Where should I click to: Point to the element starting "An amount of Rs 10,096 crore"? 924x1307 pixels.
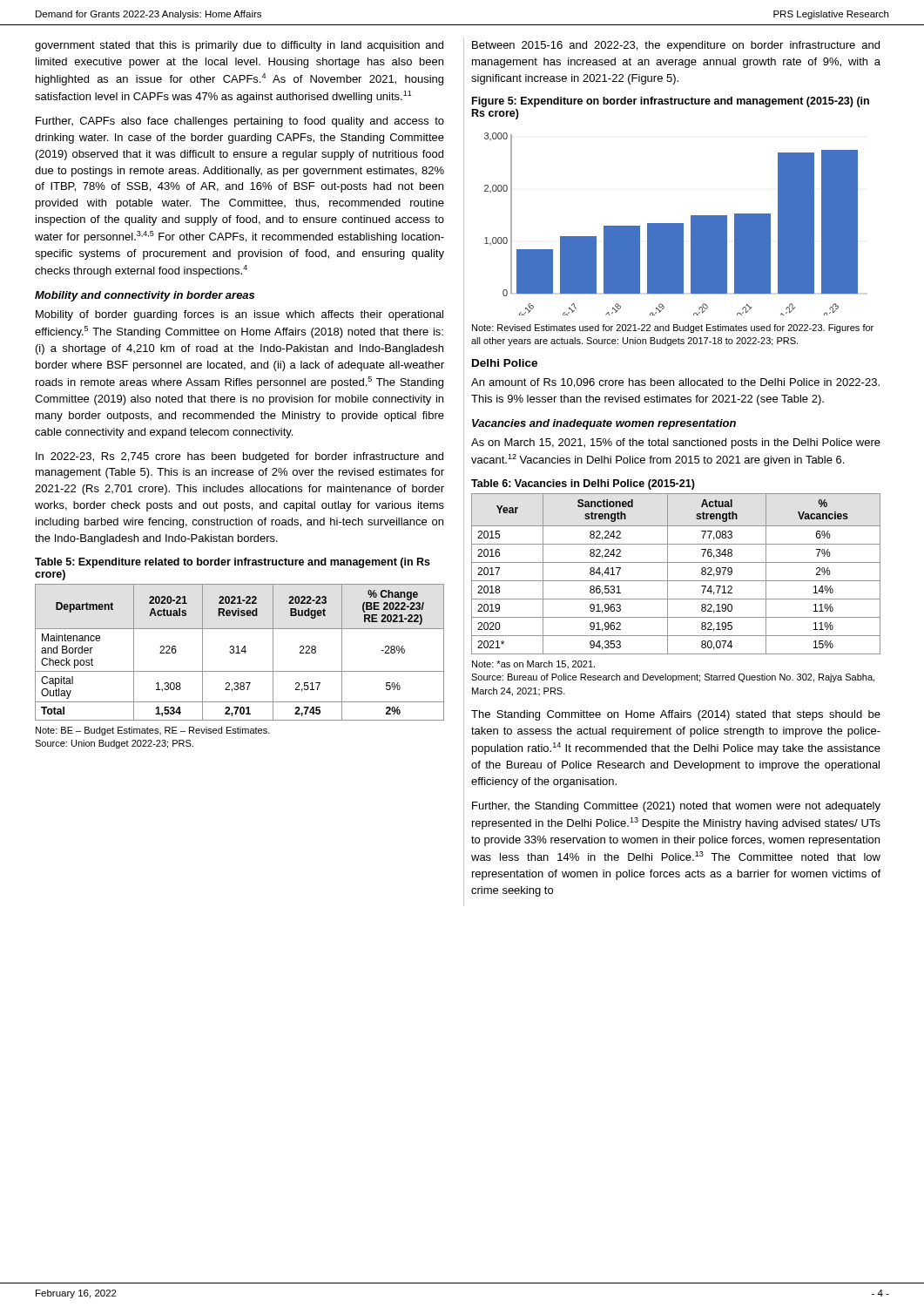[x=676, y=391]
